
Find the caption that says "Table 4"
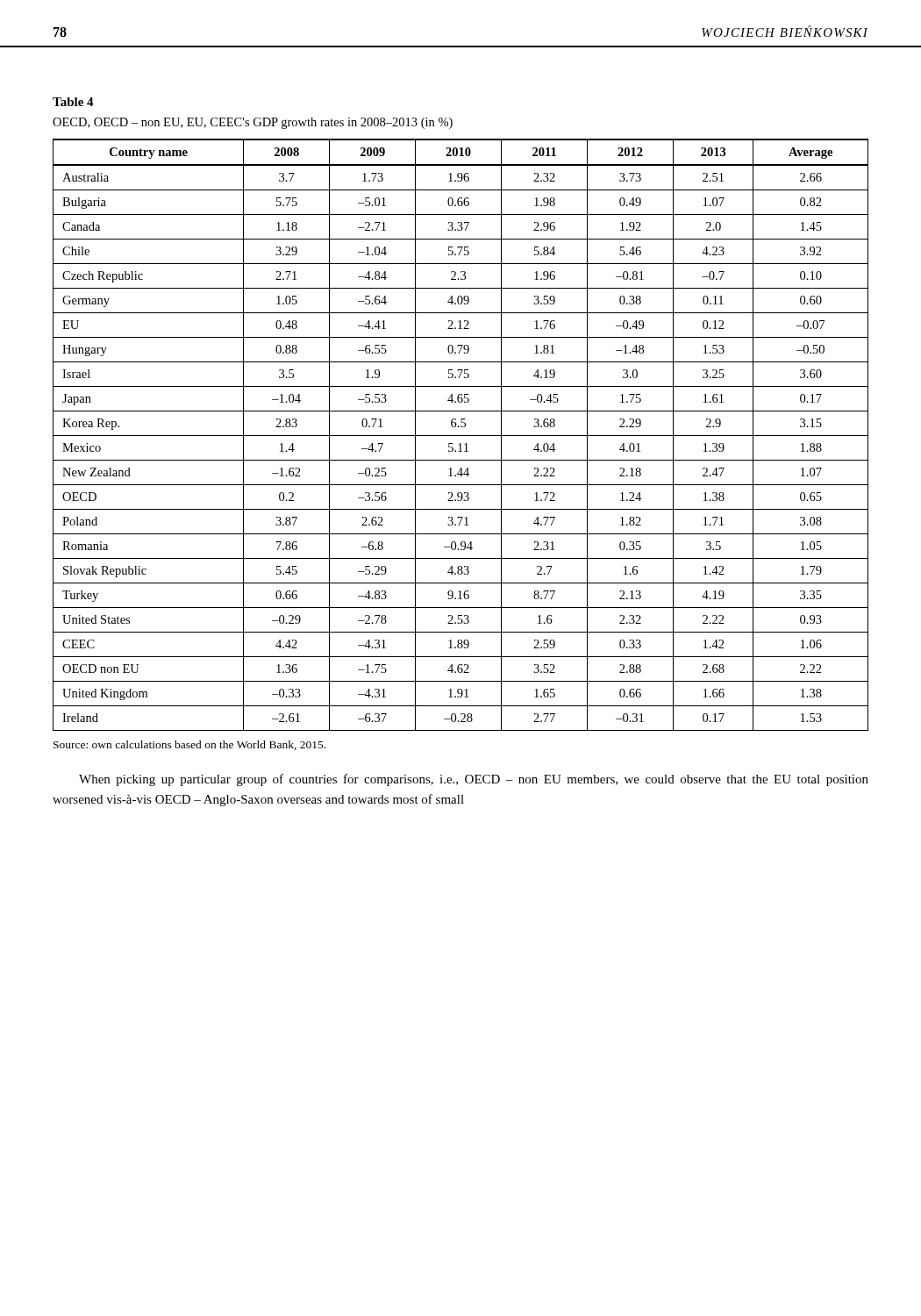pyautogui.click(x=73, y=102)
